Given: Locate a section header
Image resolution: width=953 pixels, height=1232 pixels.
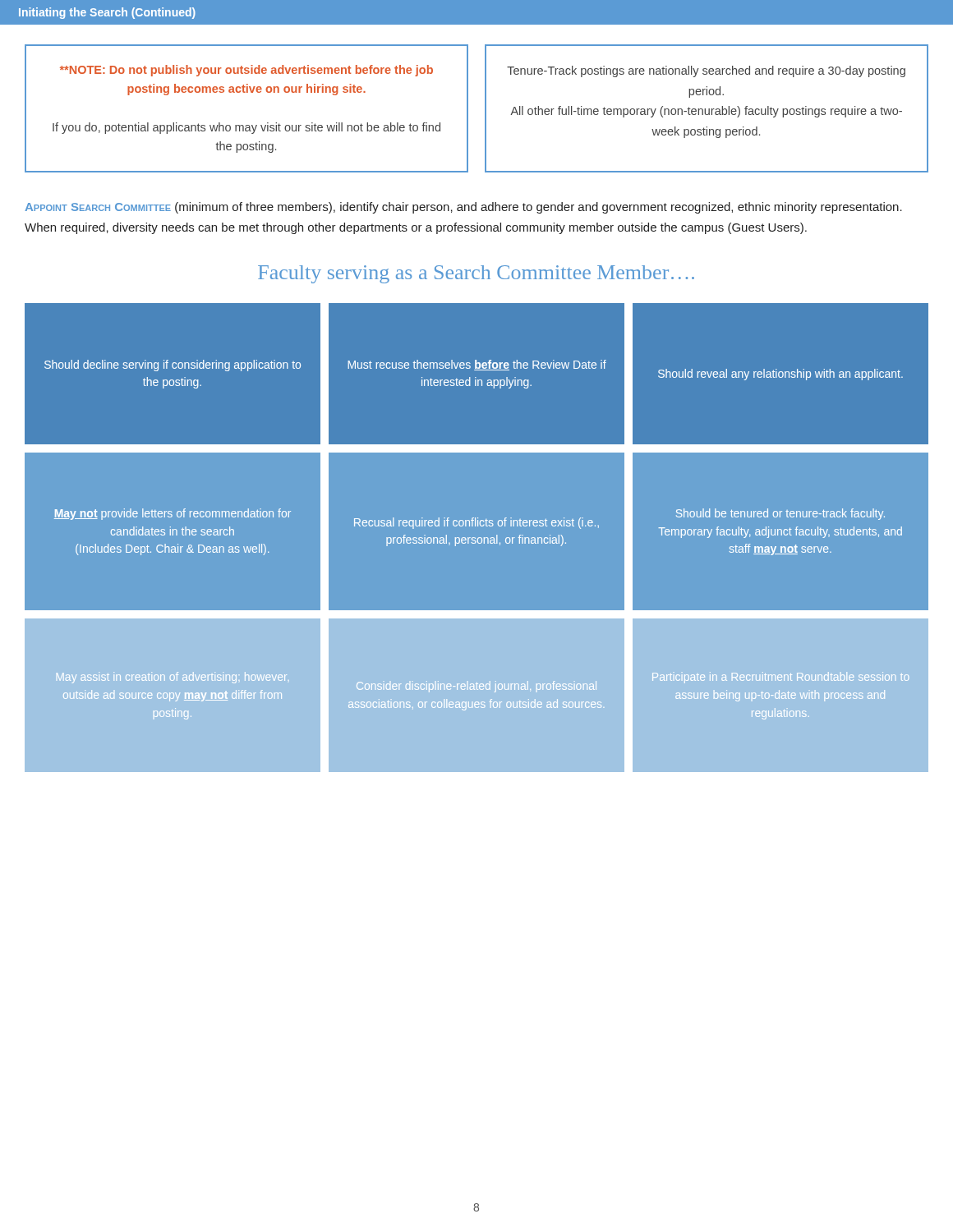Looking at the screenshot, I should tap(476, 273).
